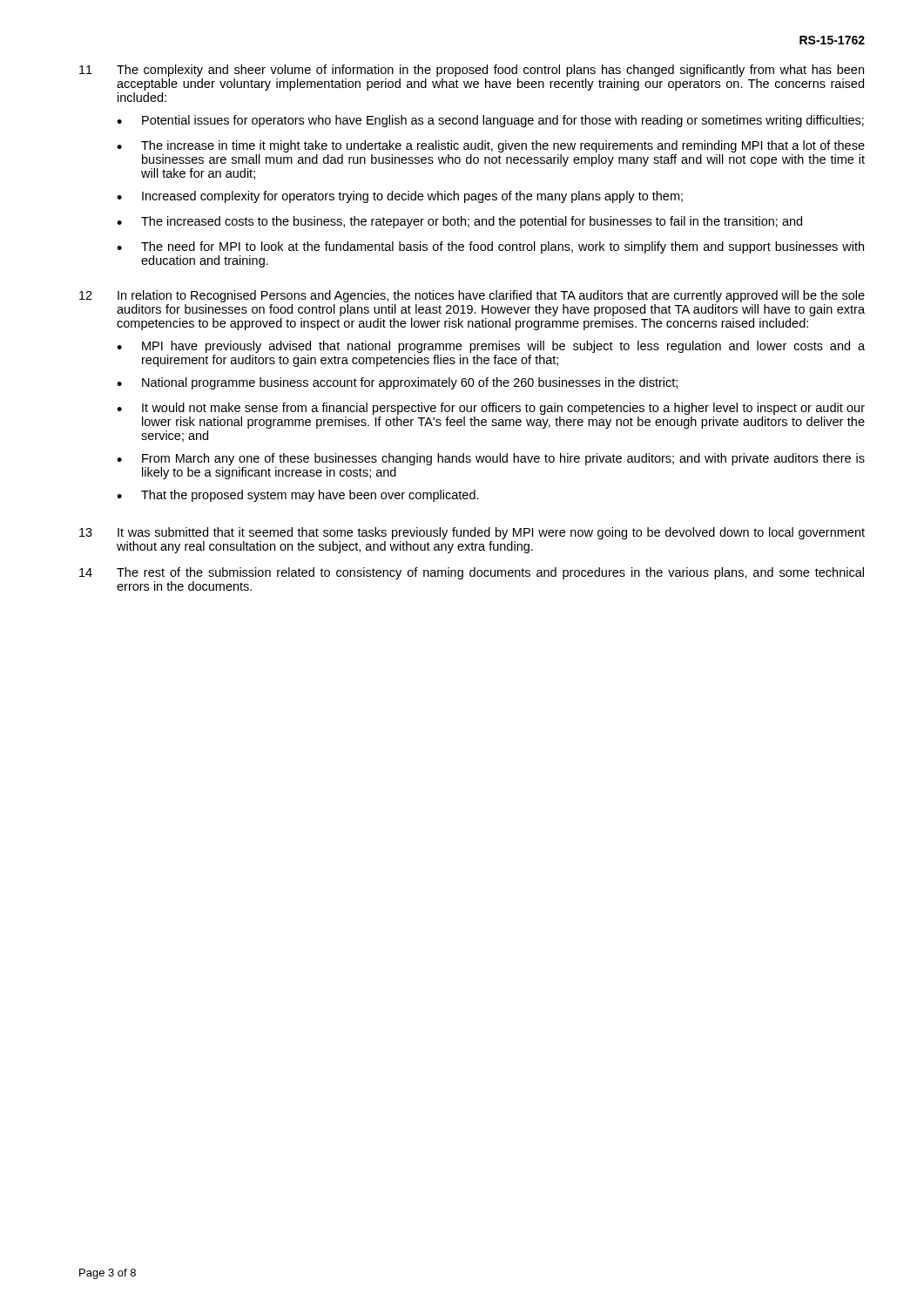Find the text starting "• The increase"

[491, 159]
